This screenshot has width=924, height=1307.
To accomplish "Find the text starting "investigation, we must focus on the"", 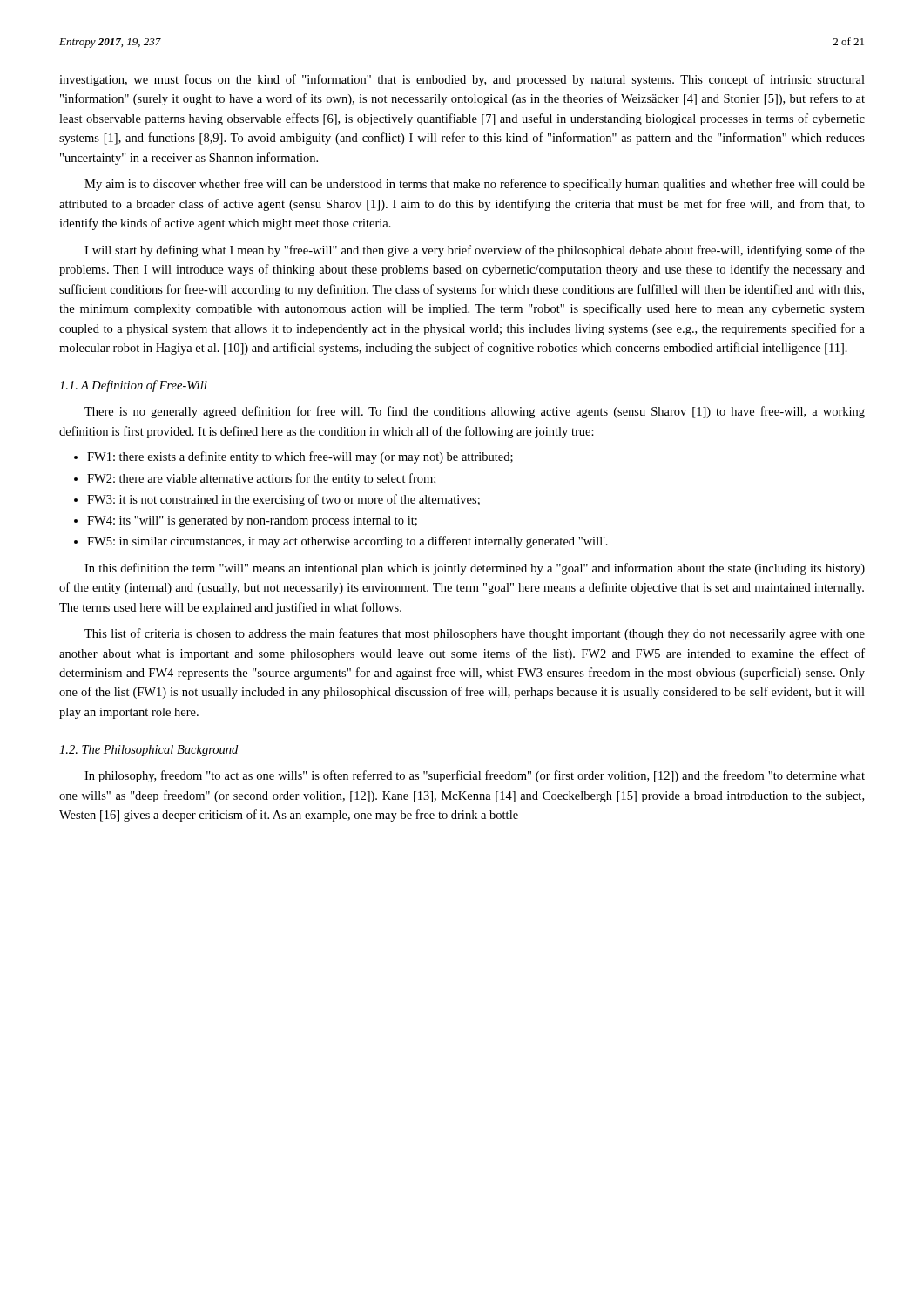I will pos(462,119).
